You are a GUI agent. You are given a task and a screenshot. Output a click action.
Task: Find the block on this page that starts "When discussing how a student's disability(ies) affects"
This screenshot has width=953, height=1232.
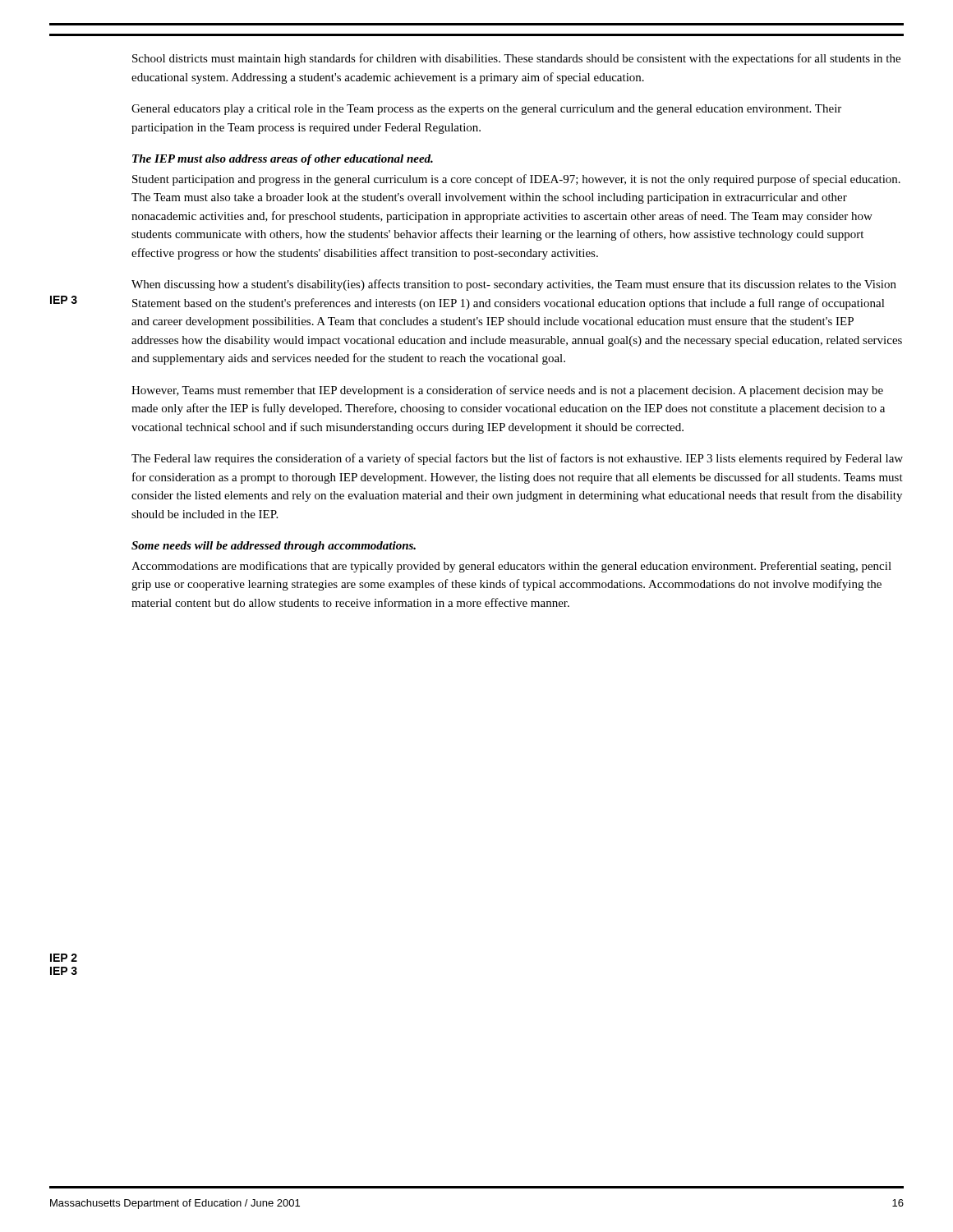pos(517,321)
